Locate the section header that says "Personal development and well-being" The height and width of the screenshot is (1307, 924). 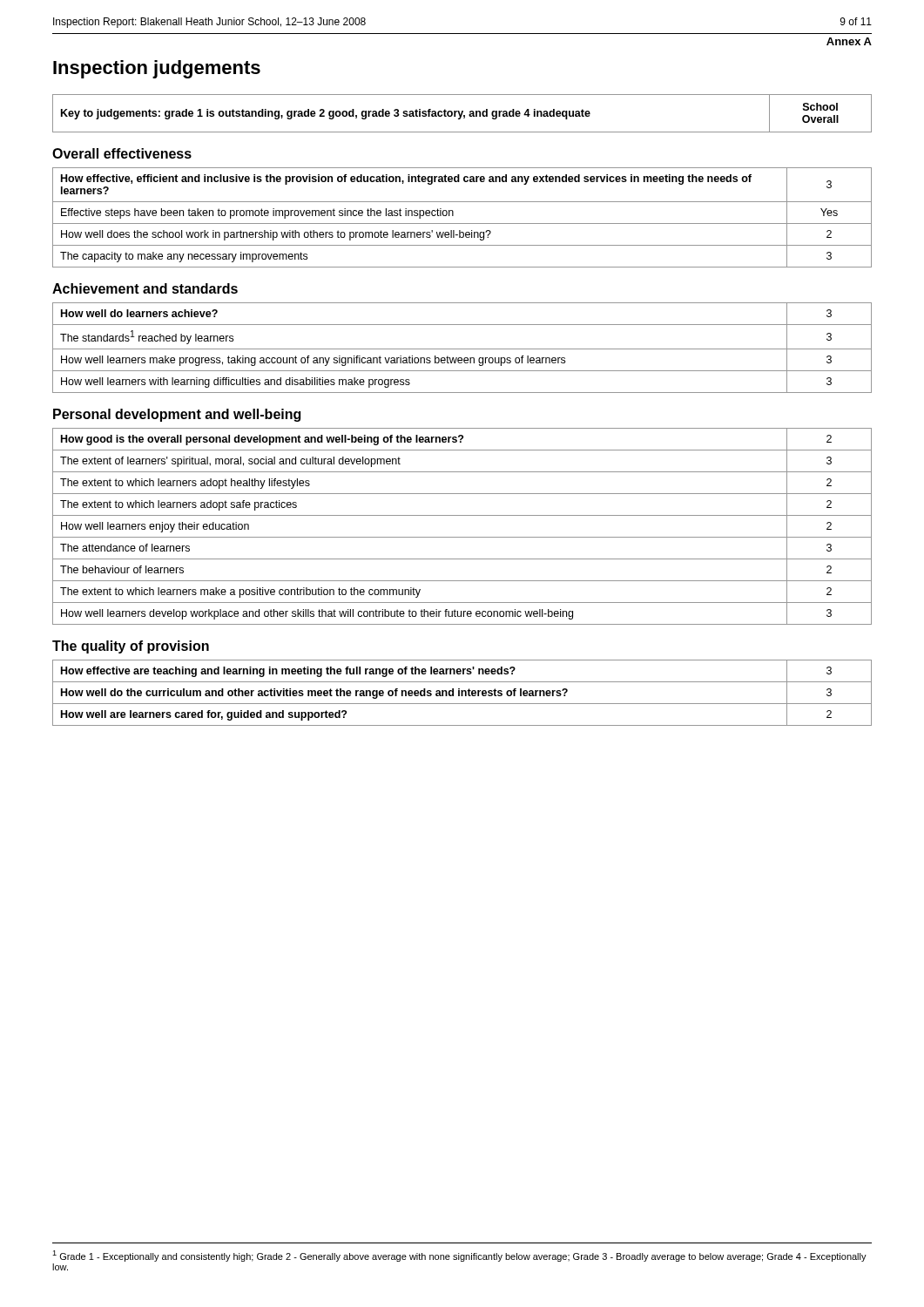click(177, 414)
